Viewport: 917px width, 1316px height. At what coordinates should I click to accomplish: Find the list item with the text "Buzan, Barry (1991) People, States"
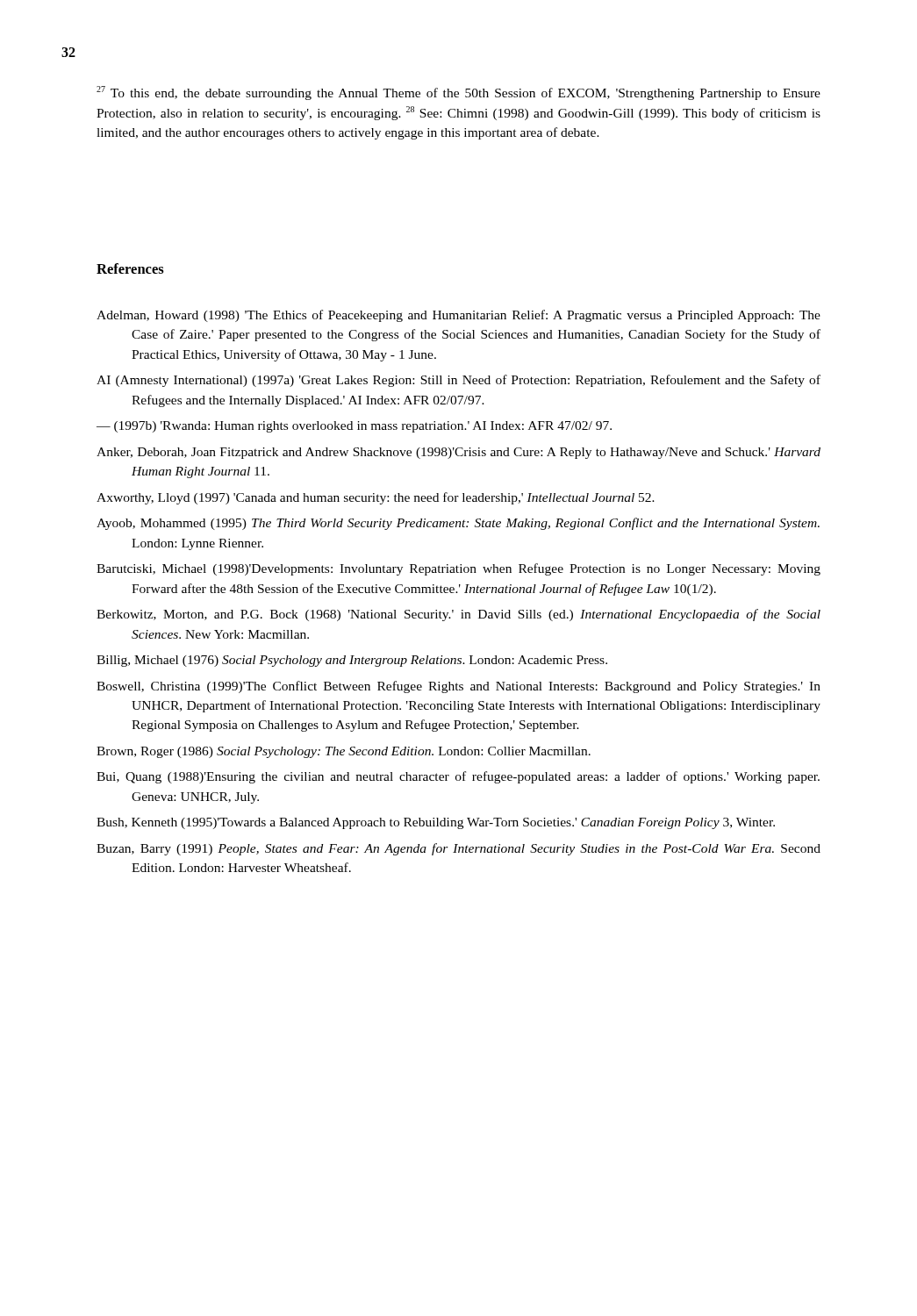coord(458,858)
